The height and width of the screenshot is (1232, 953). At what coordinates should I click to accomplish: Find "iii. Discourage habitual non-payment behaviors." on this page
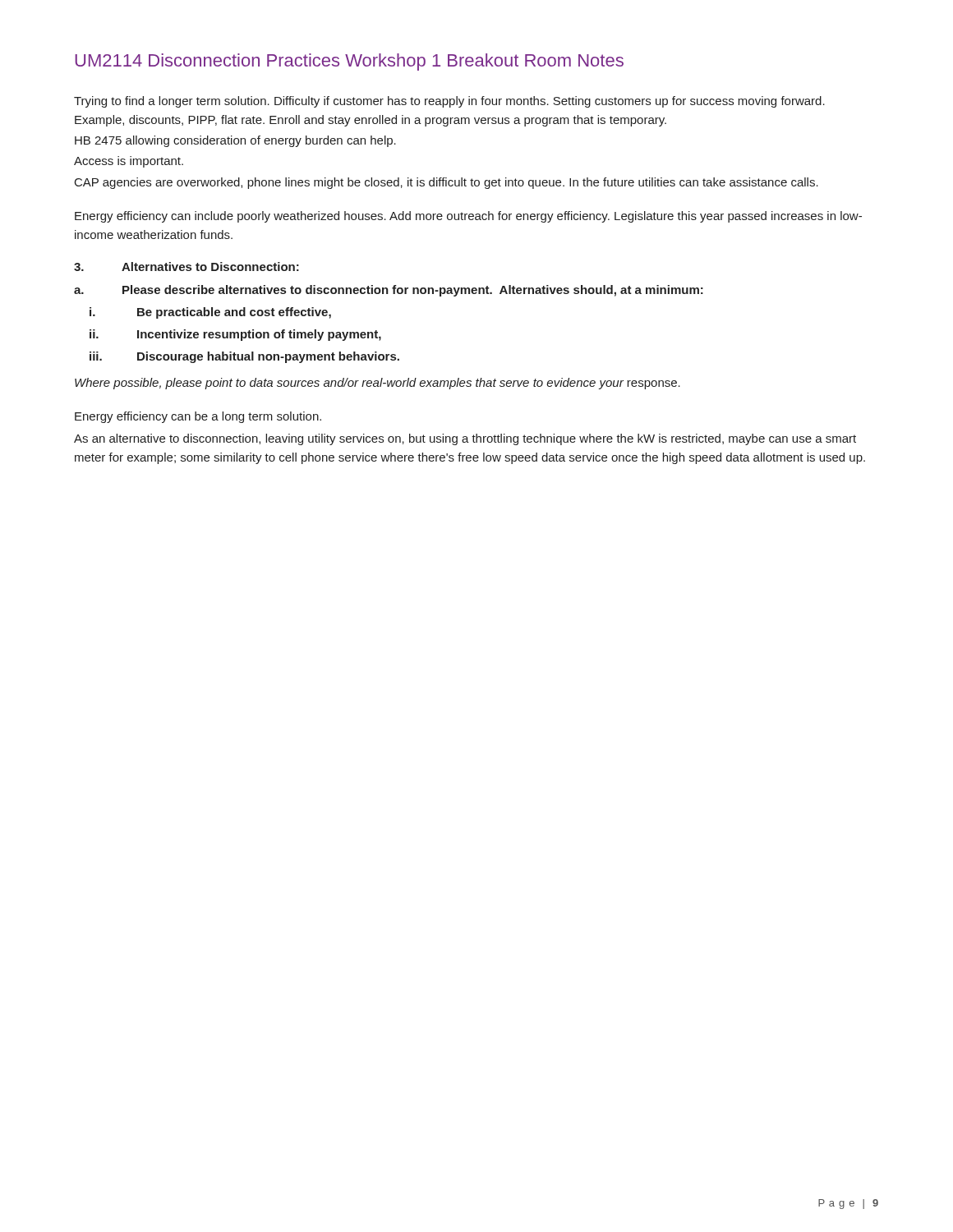(x=237, y=356)
